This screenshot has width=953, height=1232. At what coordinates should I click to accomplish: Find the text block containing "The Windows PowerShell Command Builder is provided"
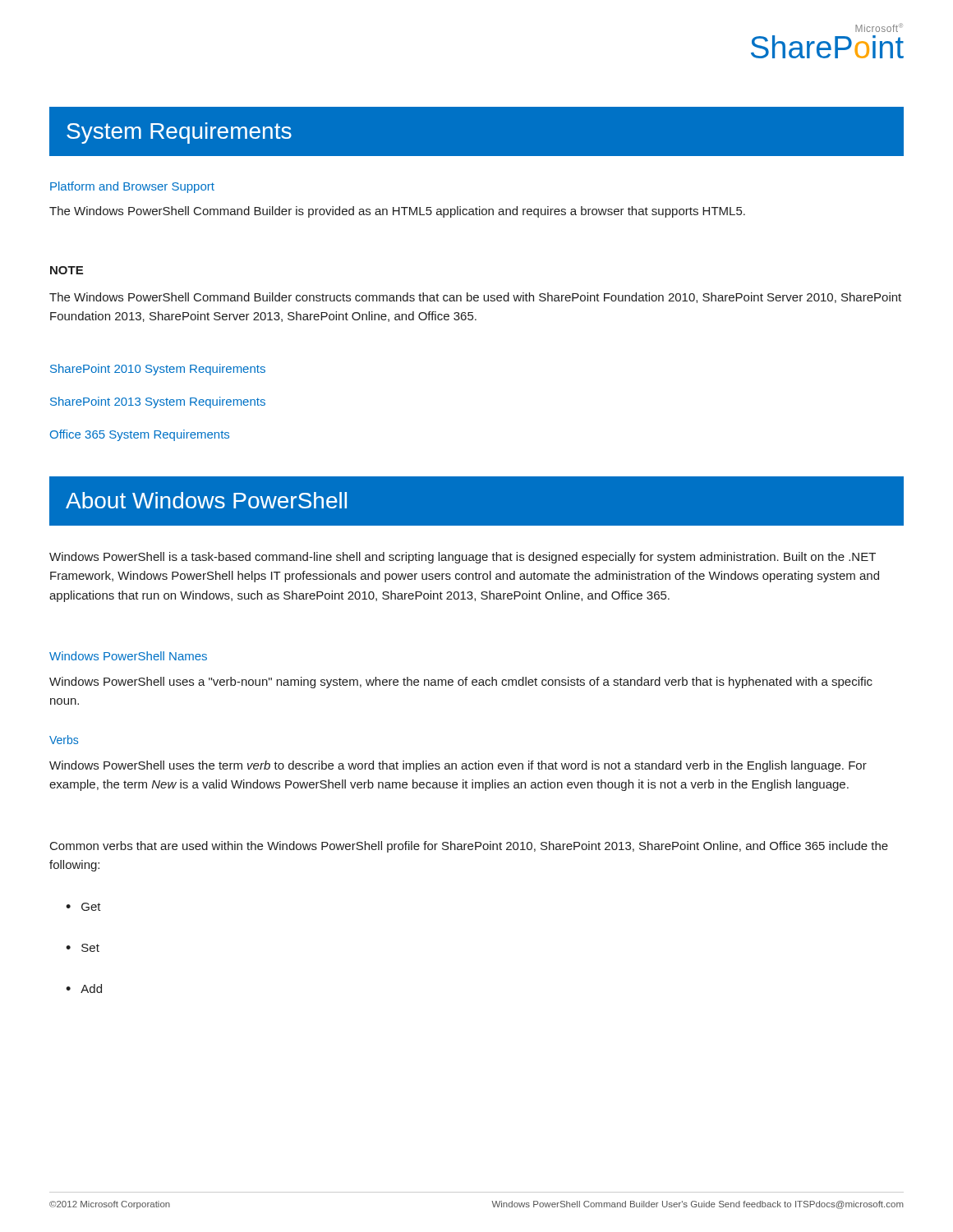[476, 211]
